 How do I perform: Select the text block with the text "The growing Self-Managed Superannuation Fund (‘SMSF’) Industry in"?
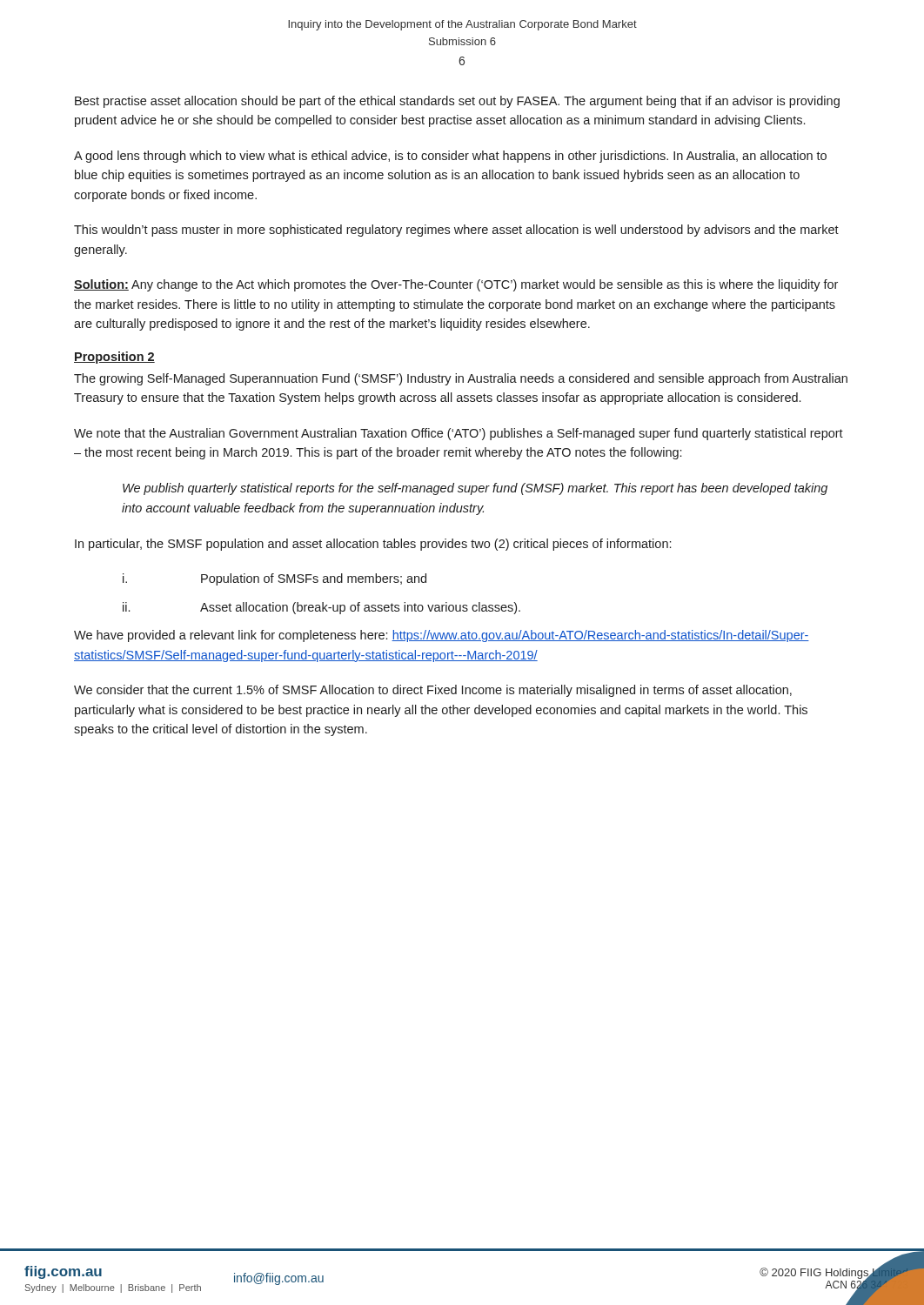[x=461, y=388]
